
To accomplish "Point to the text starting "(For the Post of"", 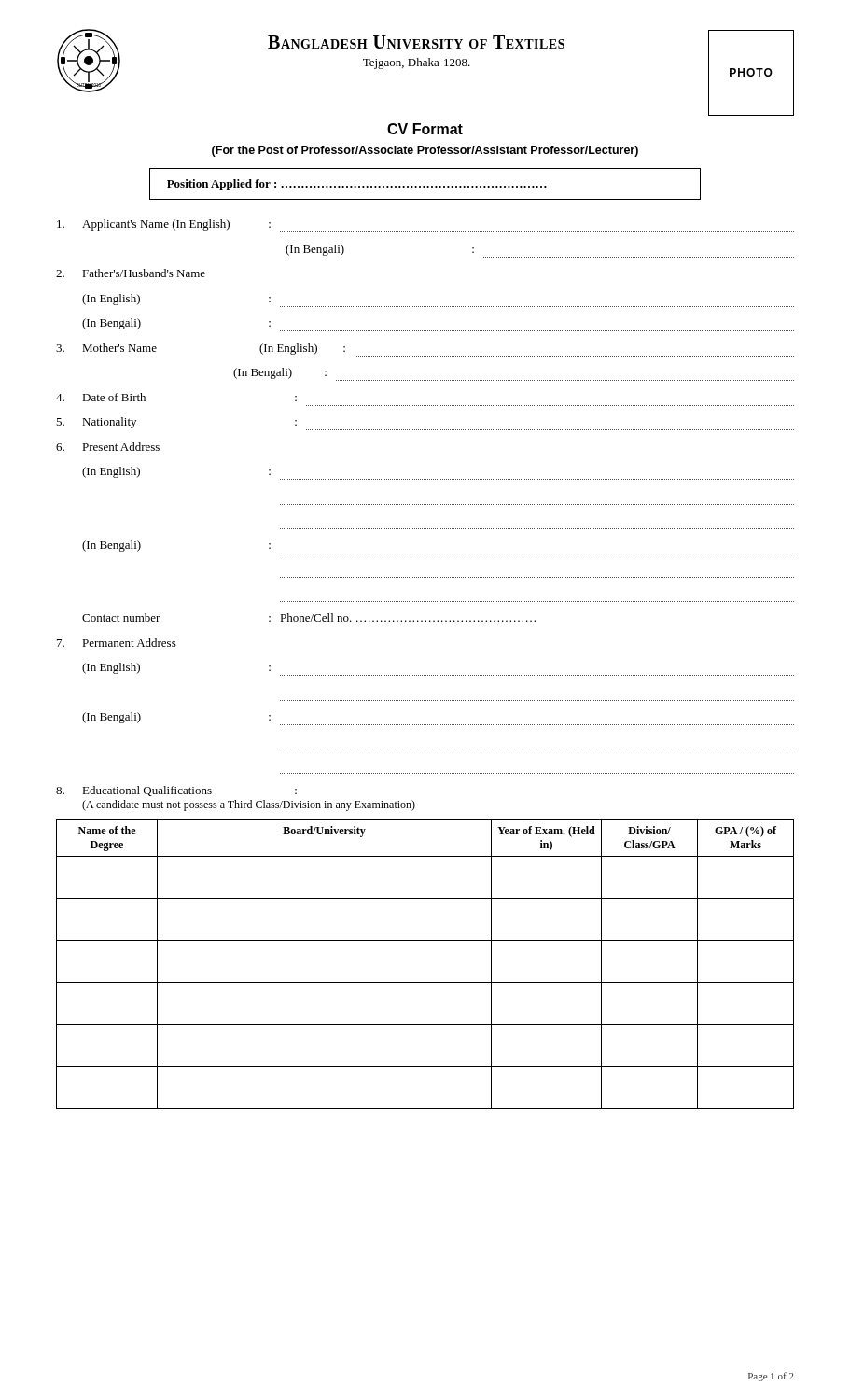I will 425,150.
